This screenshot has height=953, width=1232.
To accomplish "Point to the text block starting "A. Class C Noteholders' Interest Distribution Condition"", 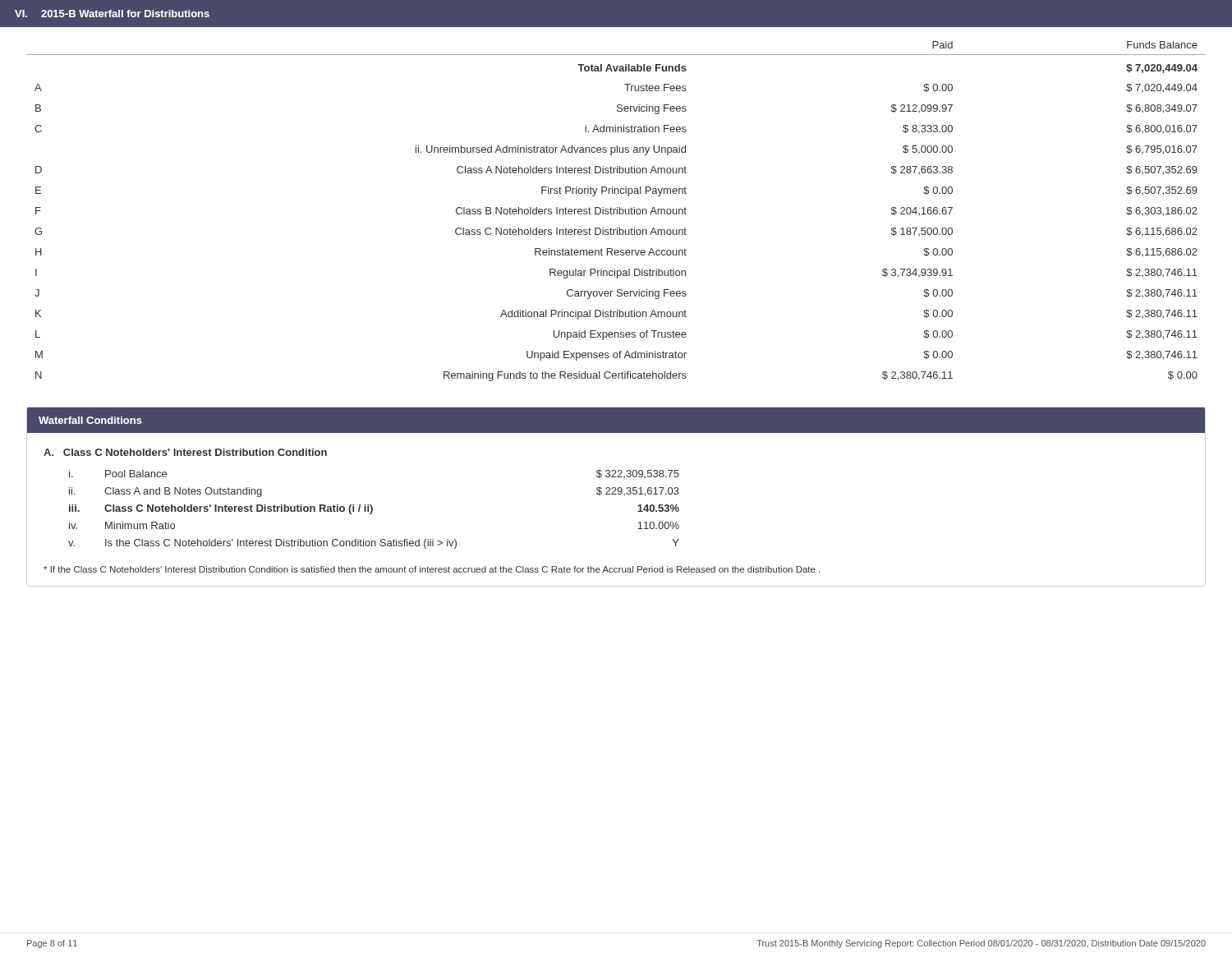I will click(185, 452).
